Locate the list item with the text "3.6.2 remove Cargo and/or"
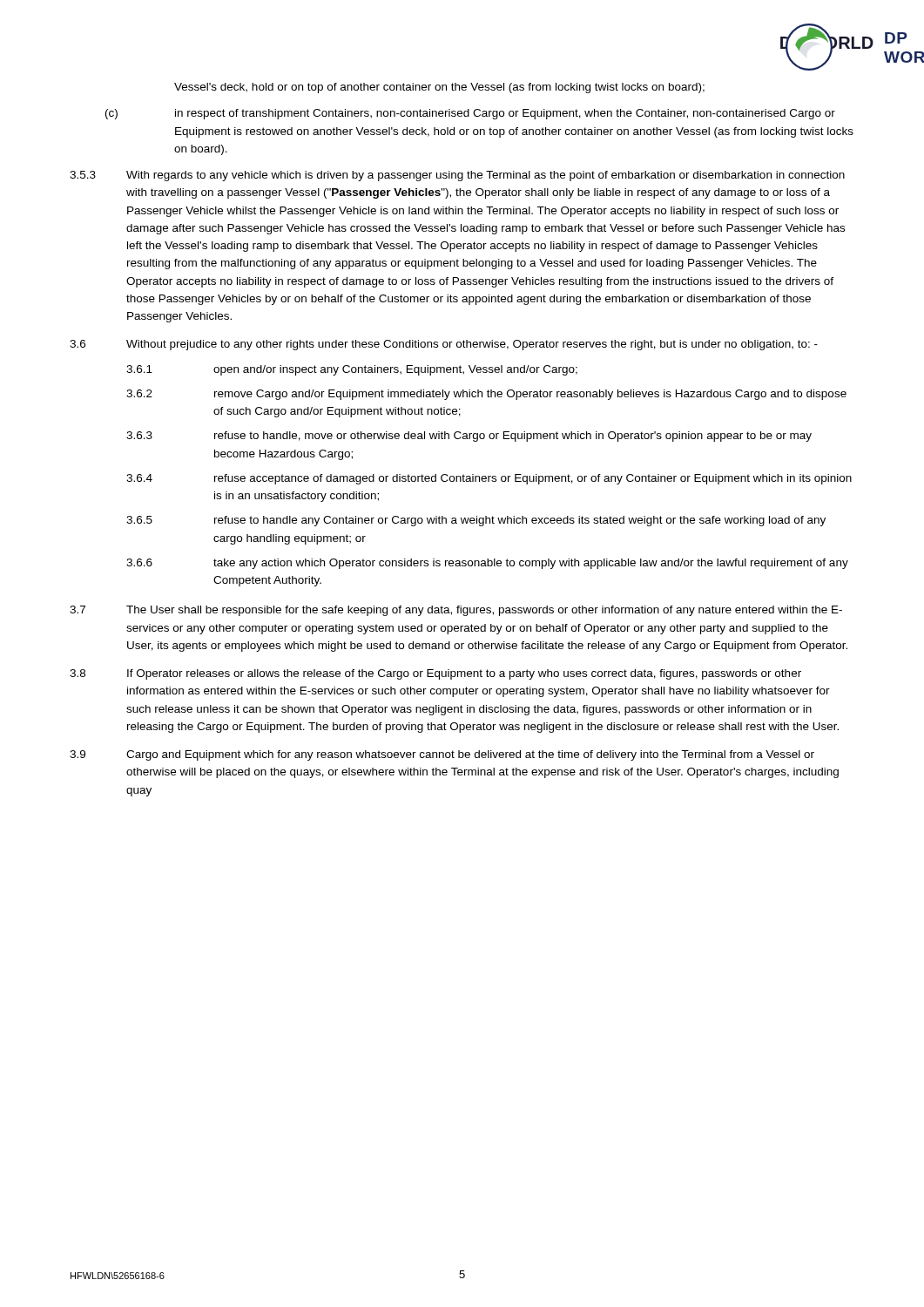Image resolution: width=924 pixels, height=1307 pixels. pyautogui.click(x=462, y=403)
